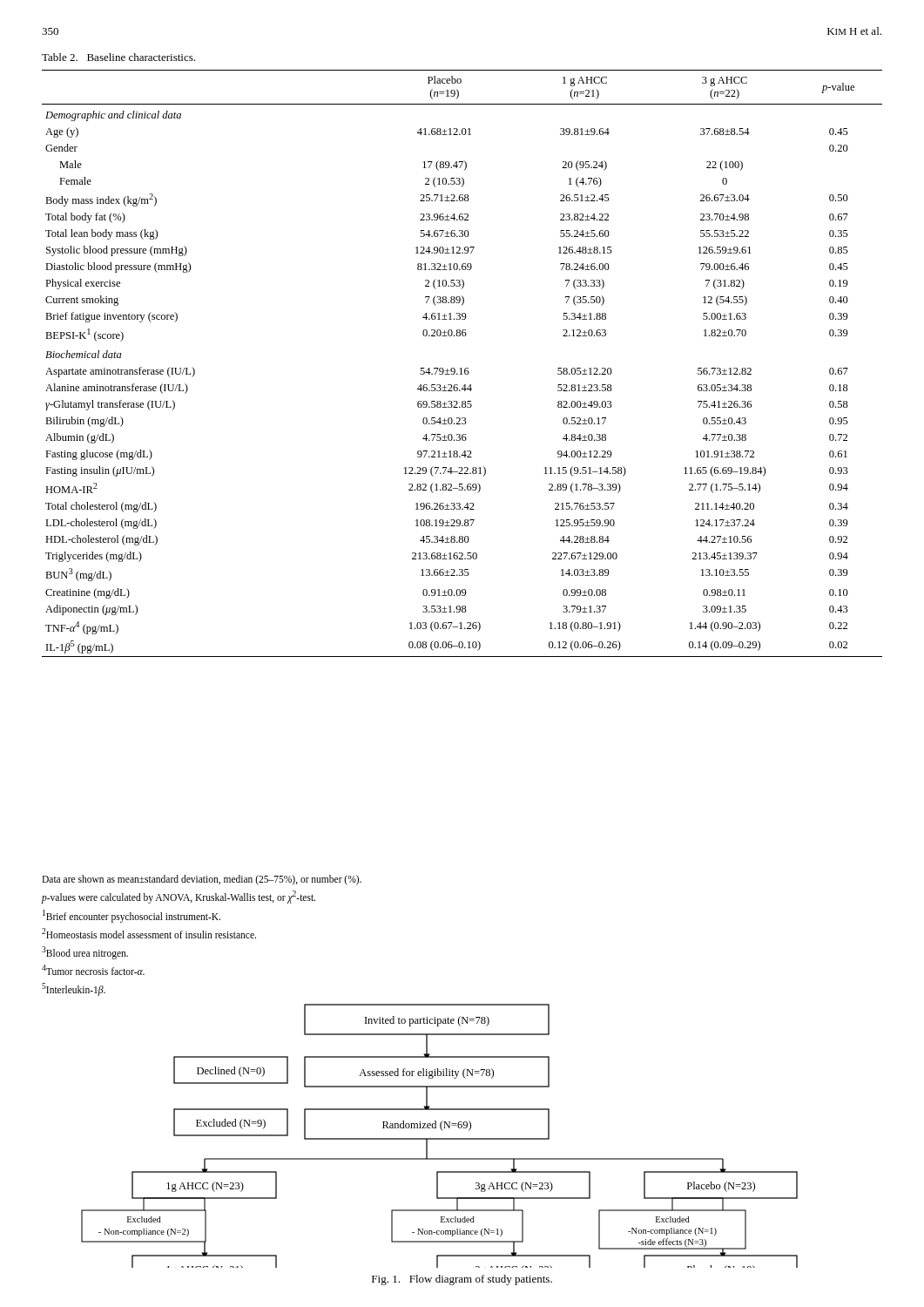
Task: Find the block on this page that starts "Data are shown as mean±standard deviation,"
Action: tap(202, 935)
